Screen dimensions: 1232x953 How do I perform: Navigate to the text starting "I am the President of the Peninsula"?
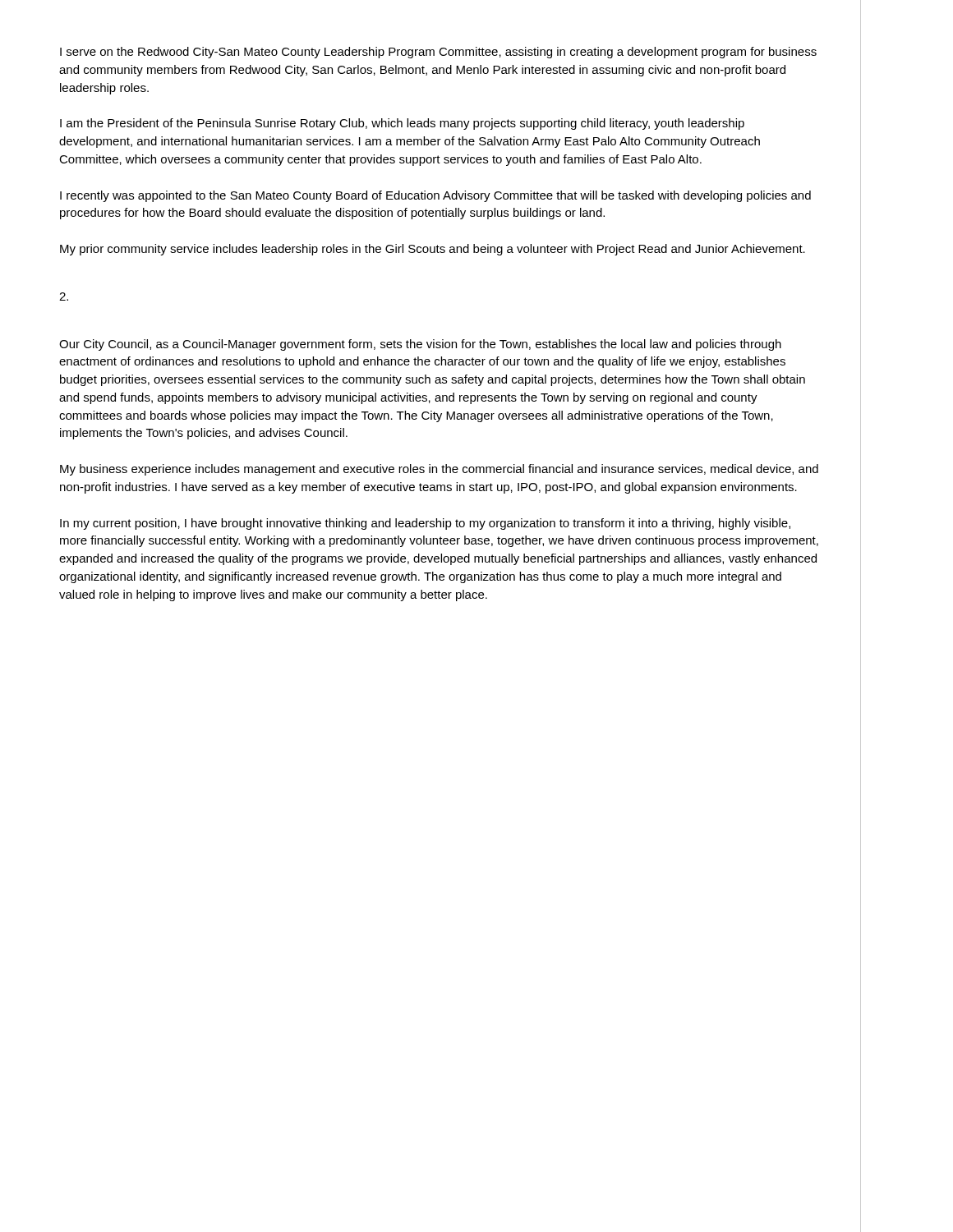410,141
